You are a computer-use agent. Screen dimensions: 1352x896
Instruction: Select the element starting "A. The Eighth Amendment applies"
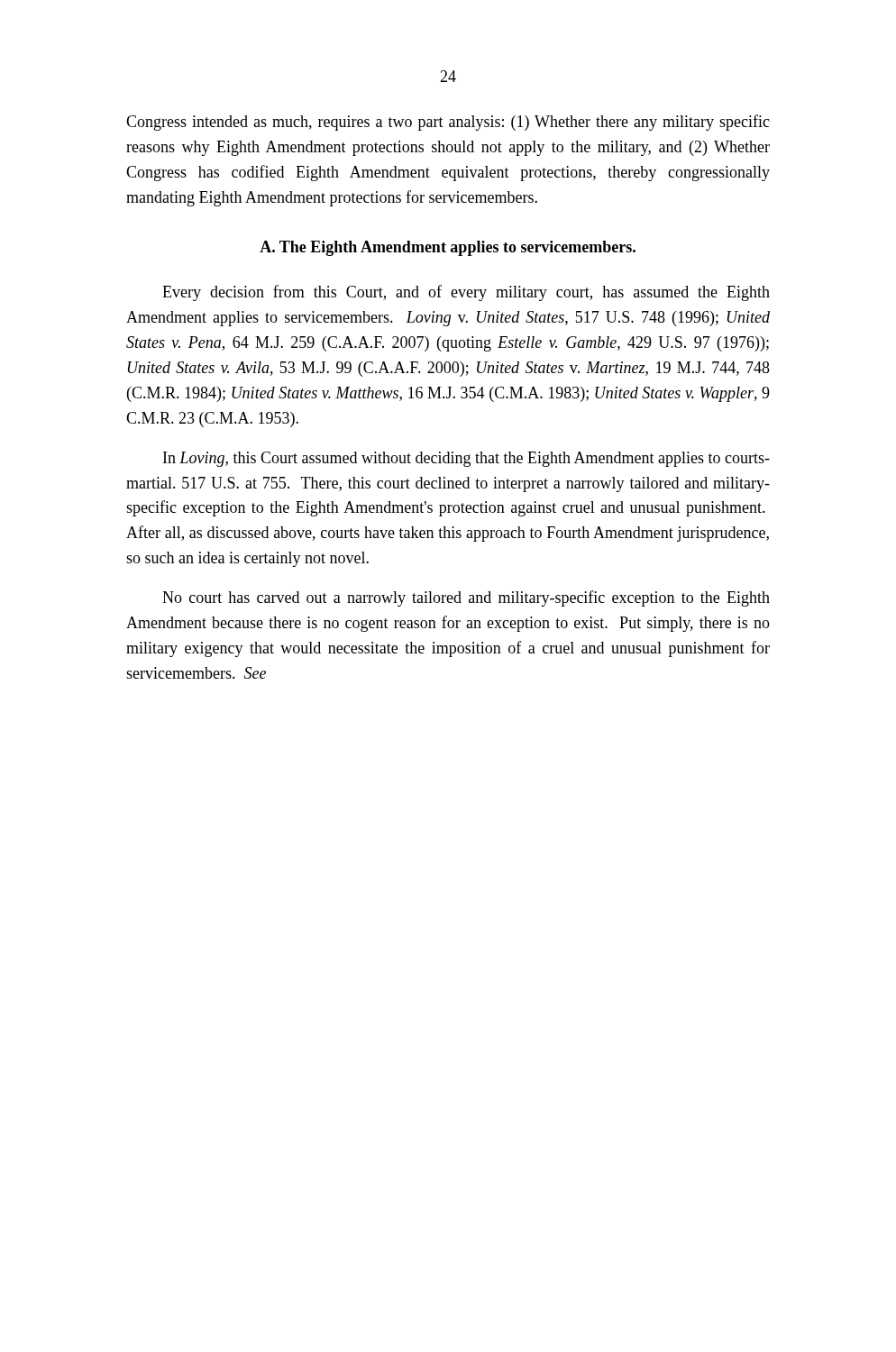pos(448,247)
